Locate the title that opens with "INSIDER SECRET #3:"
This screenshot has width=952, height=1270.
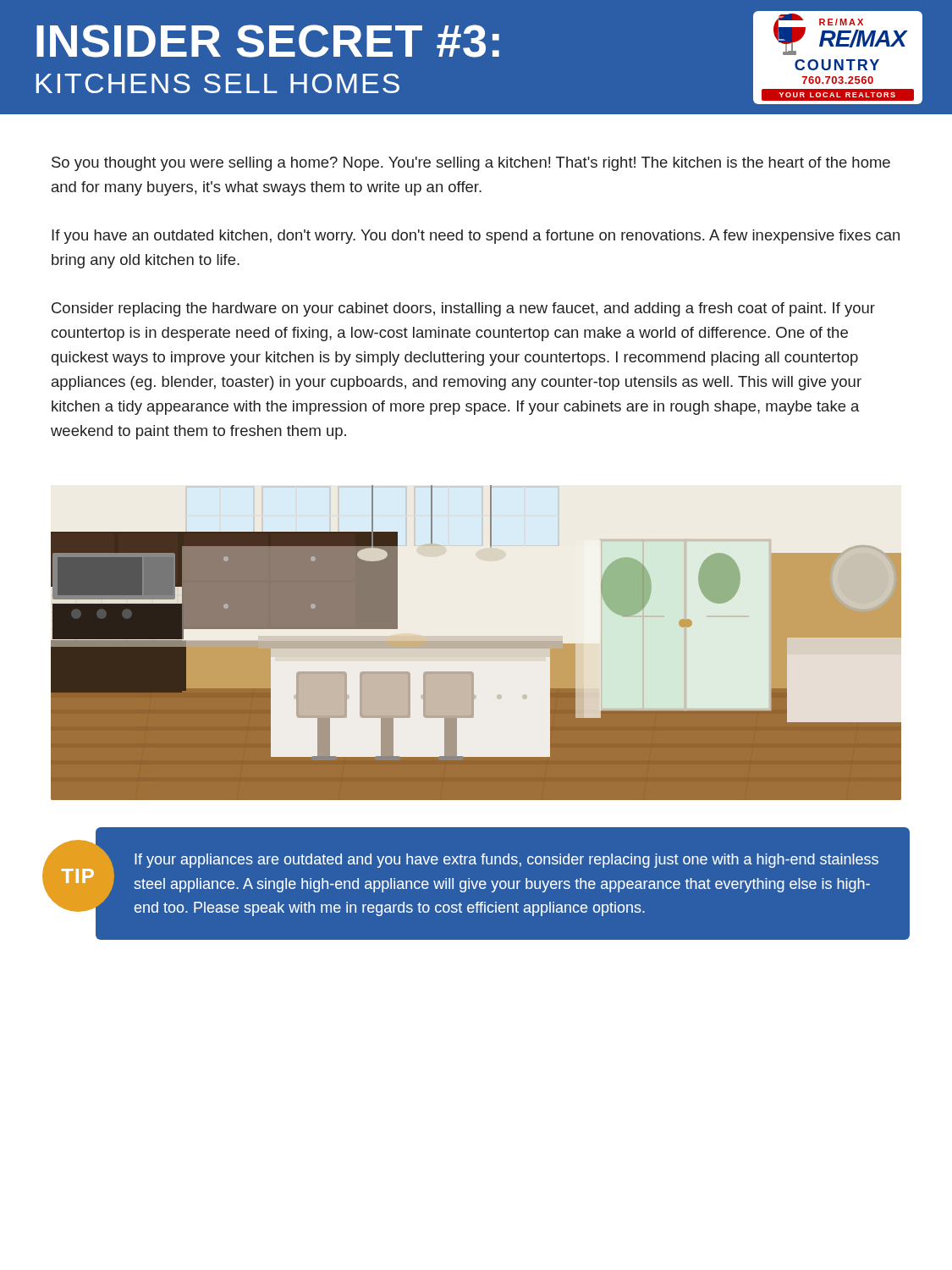480,57
